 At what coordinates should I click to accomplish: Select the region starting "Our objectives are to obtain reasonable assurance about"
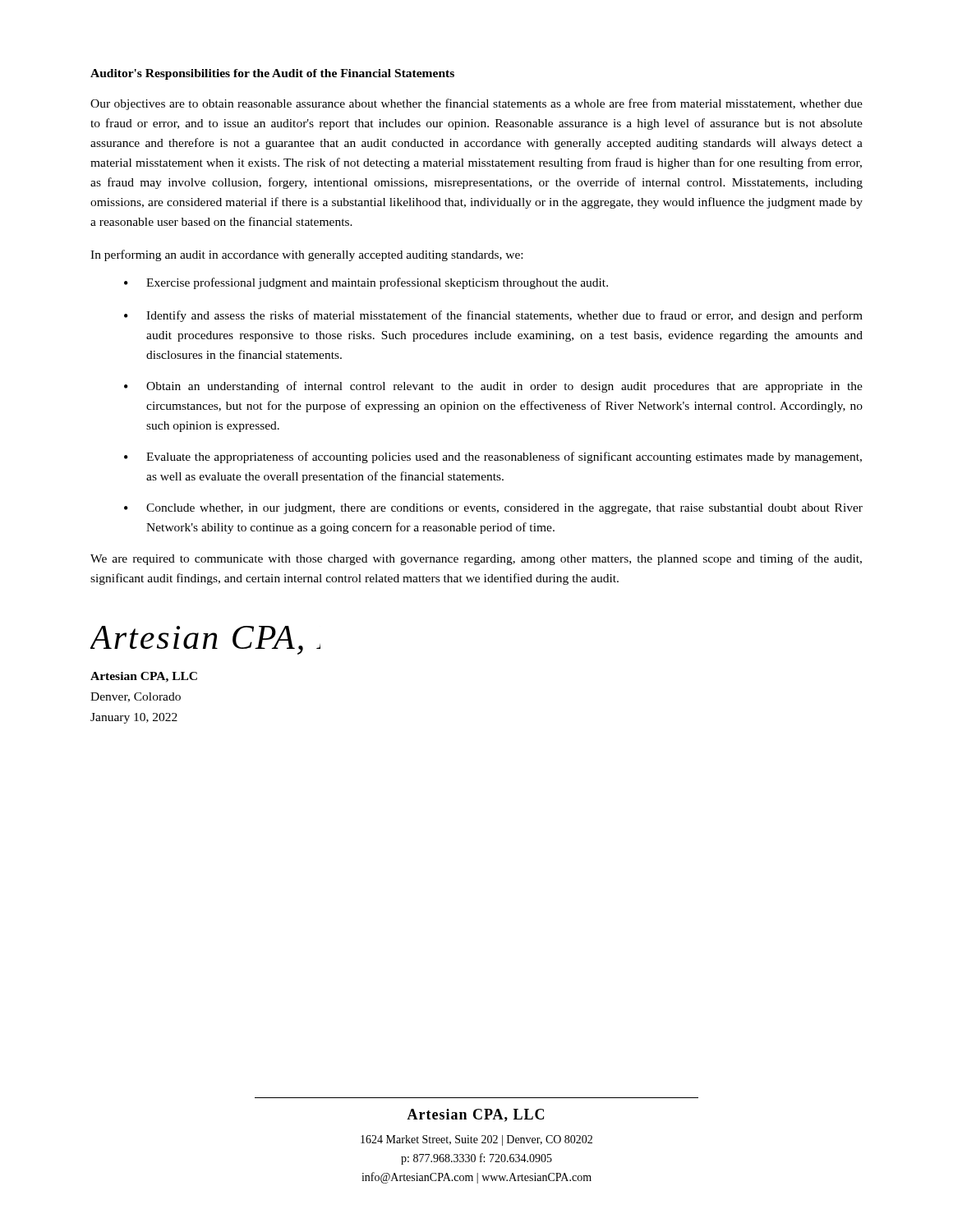476,162
